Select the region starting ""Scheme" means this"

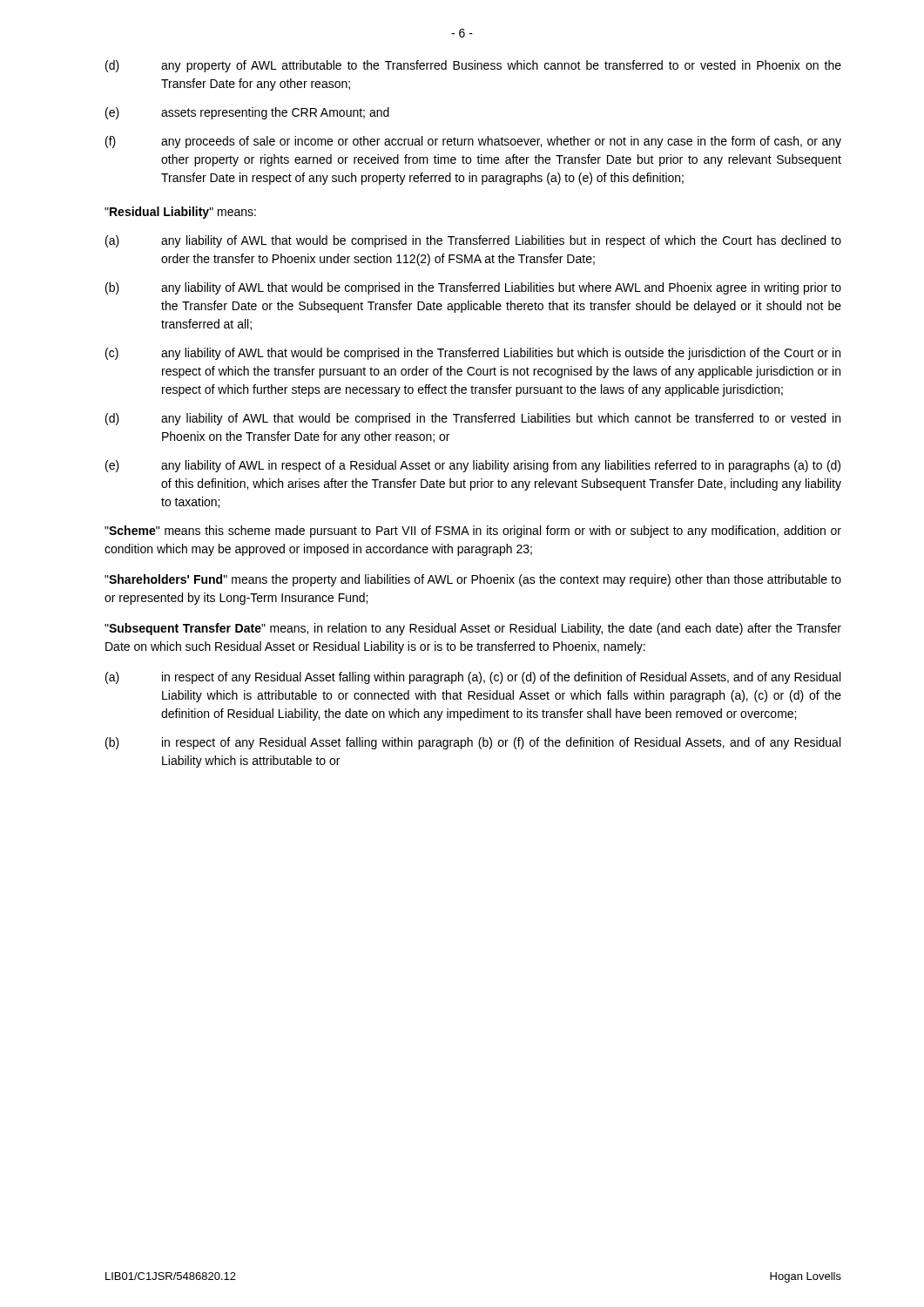[473, 540]
